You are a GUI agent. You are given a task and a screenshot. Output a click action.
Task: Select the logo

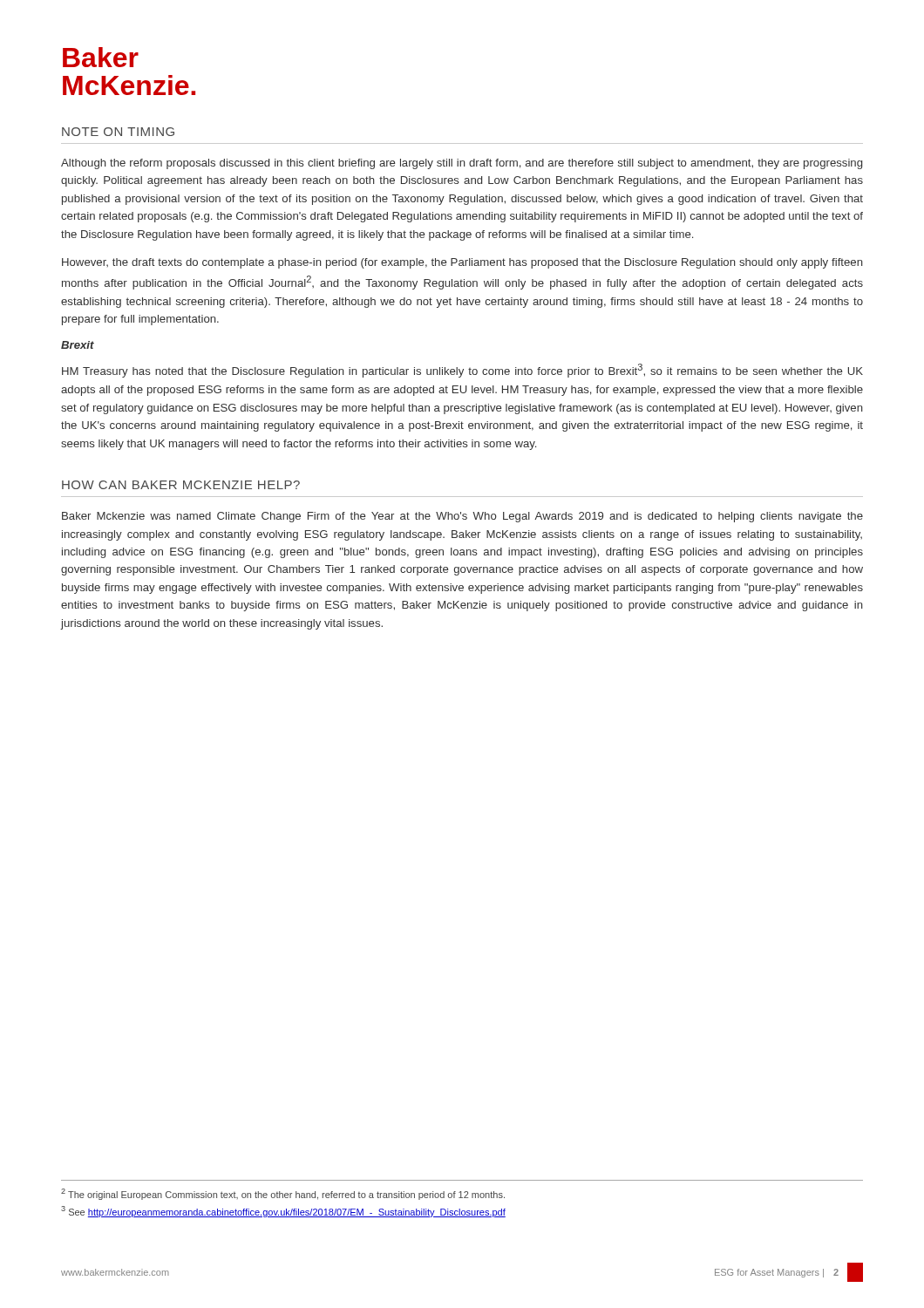462,71
